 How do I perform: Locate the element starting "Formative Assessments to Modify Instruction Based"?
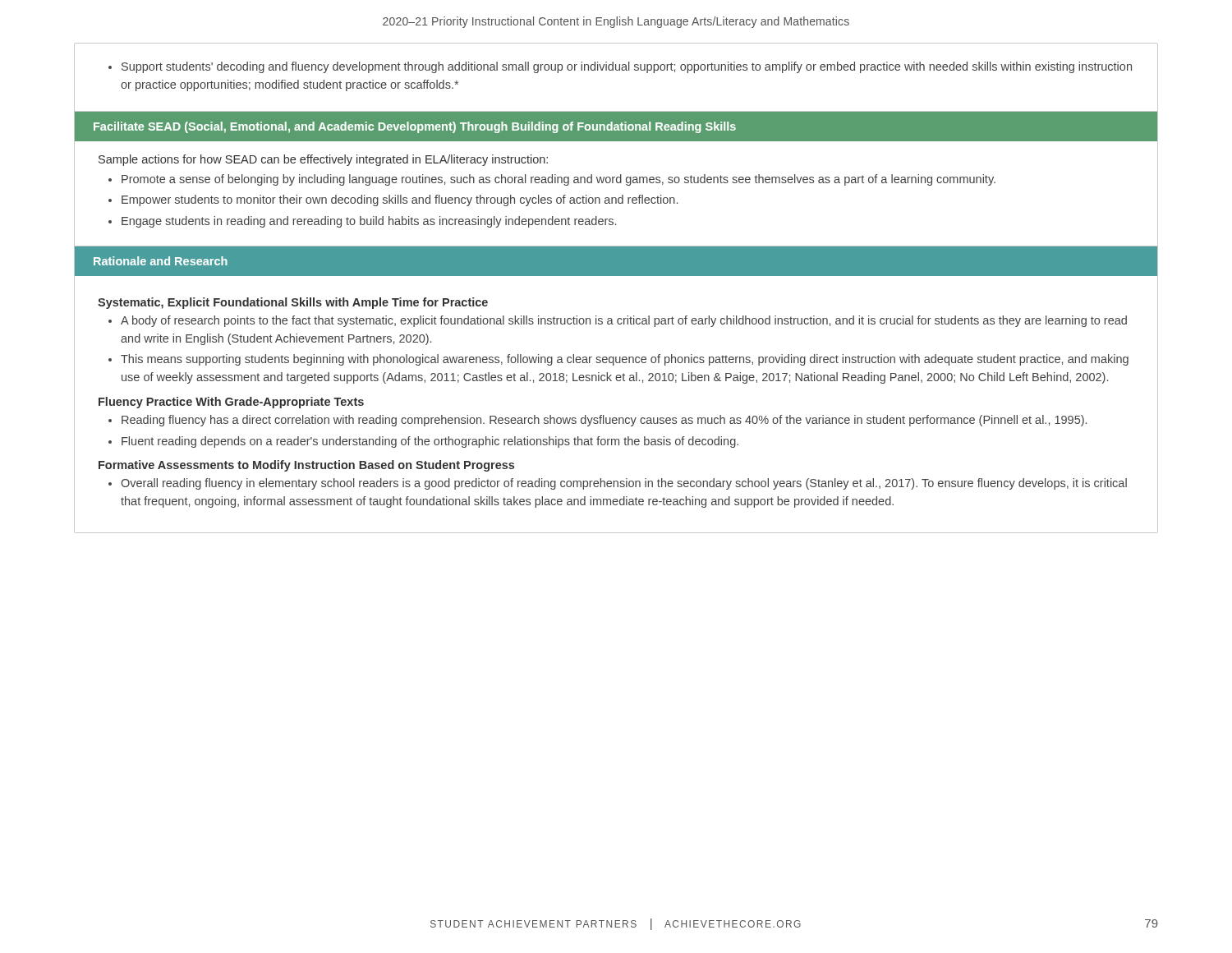306,465
